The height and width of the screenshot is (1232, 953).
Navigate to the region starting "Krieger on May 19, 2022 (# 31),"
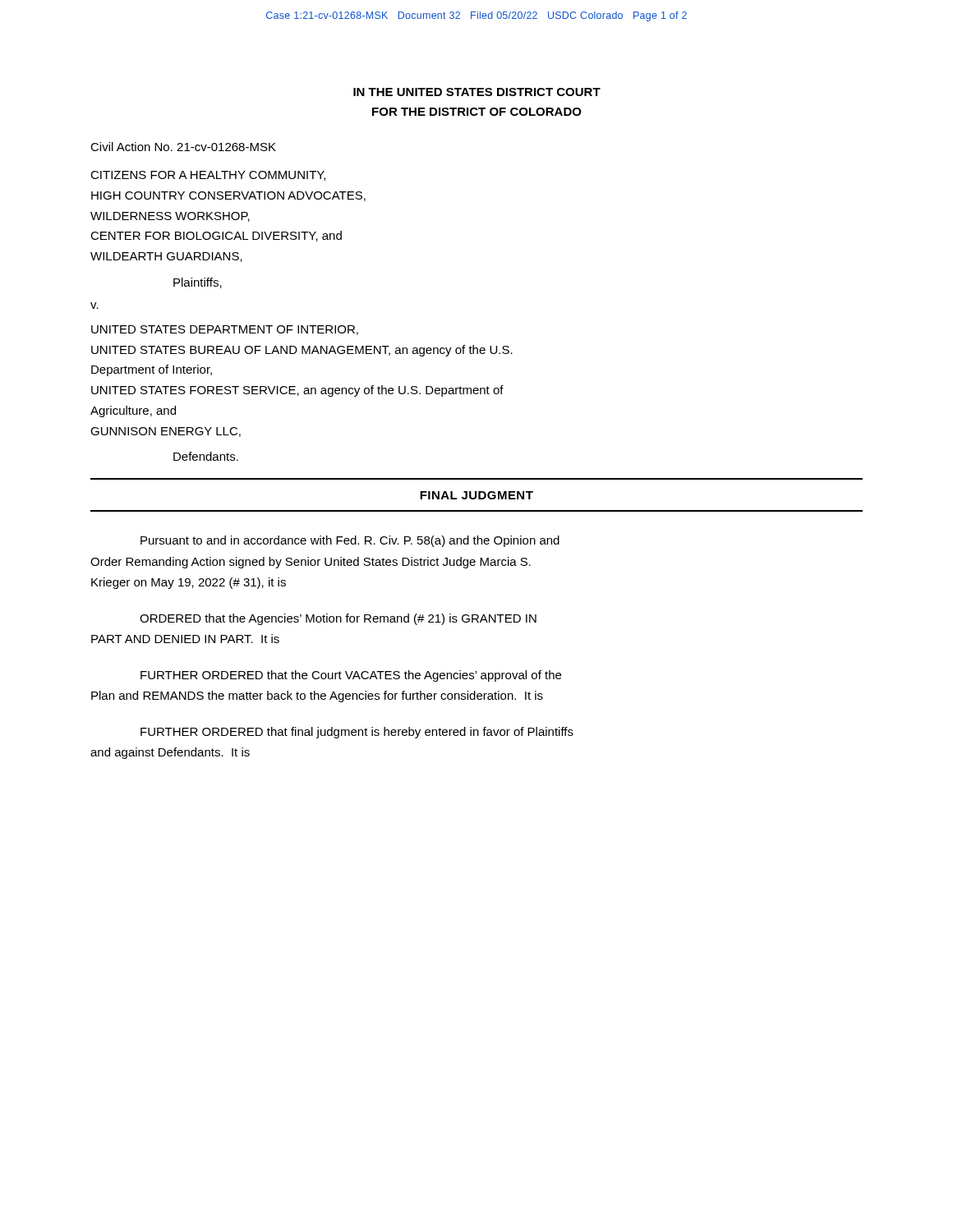click(x=188, y=582)
